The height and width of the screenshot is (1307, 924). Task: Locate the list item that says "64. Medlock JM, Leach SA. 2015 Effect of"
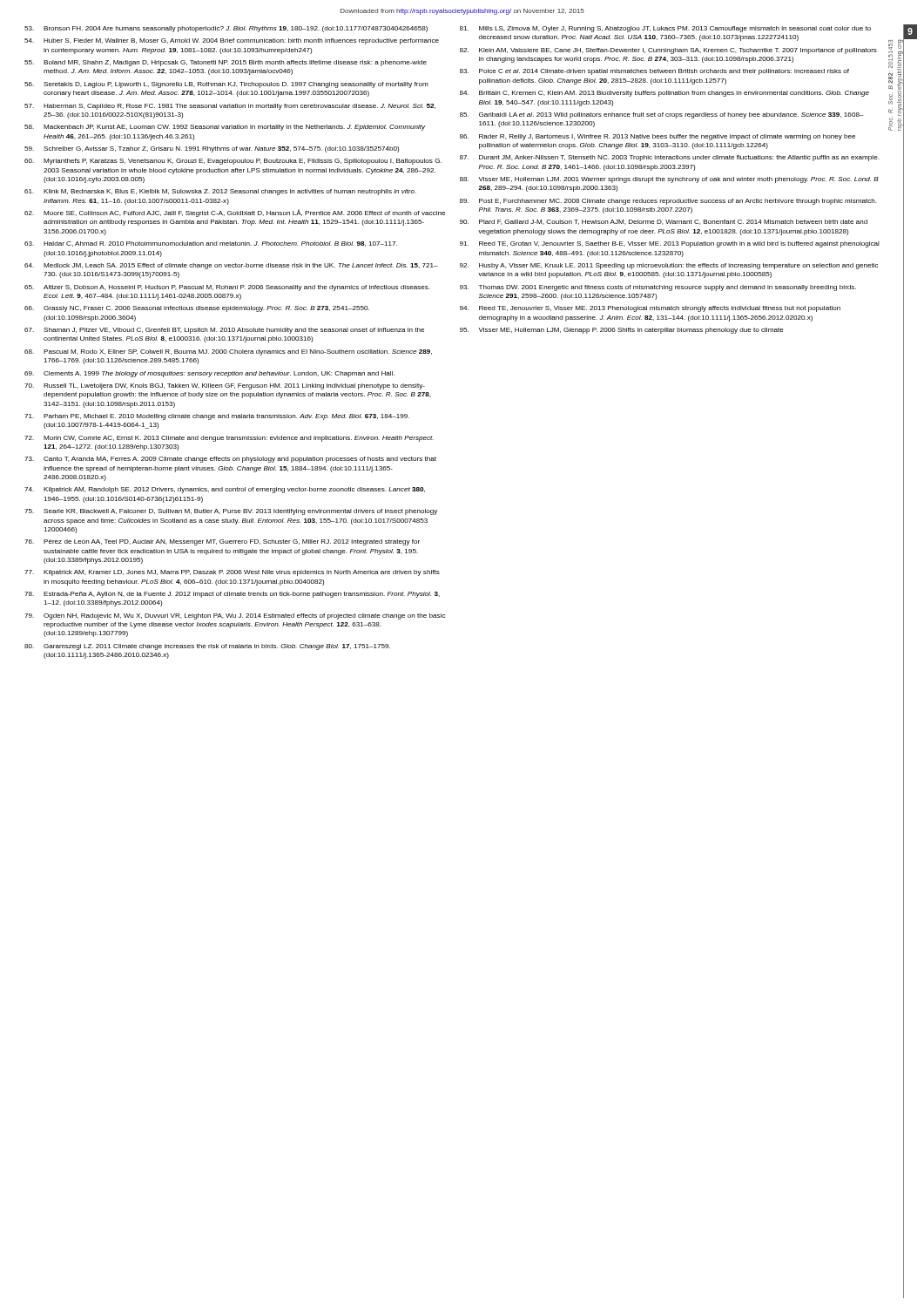pos(235,270)
